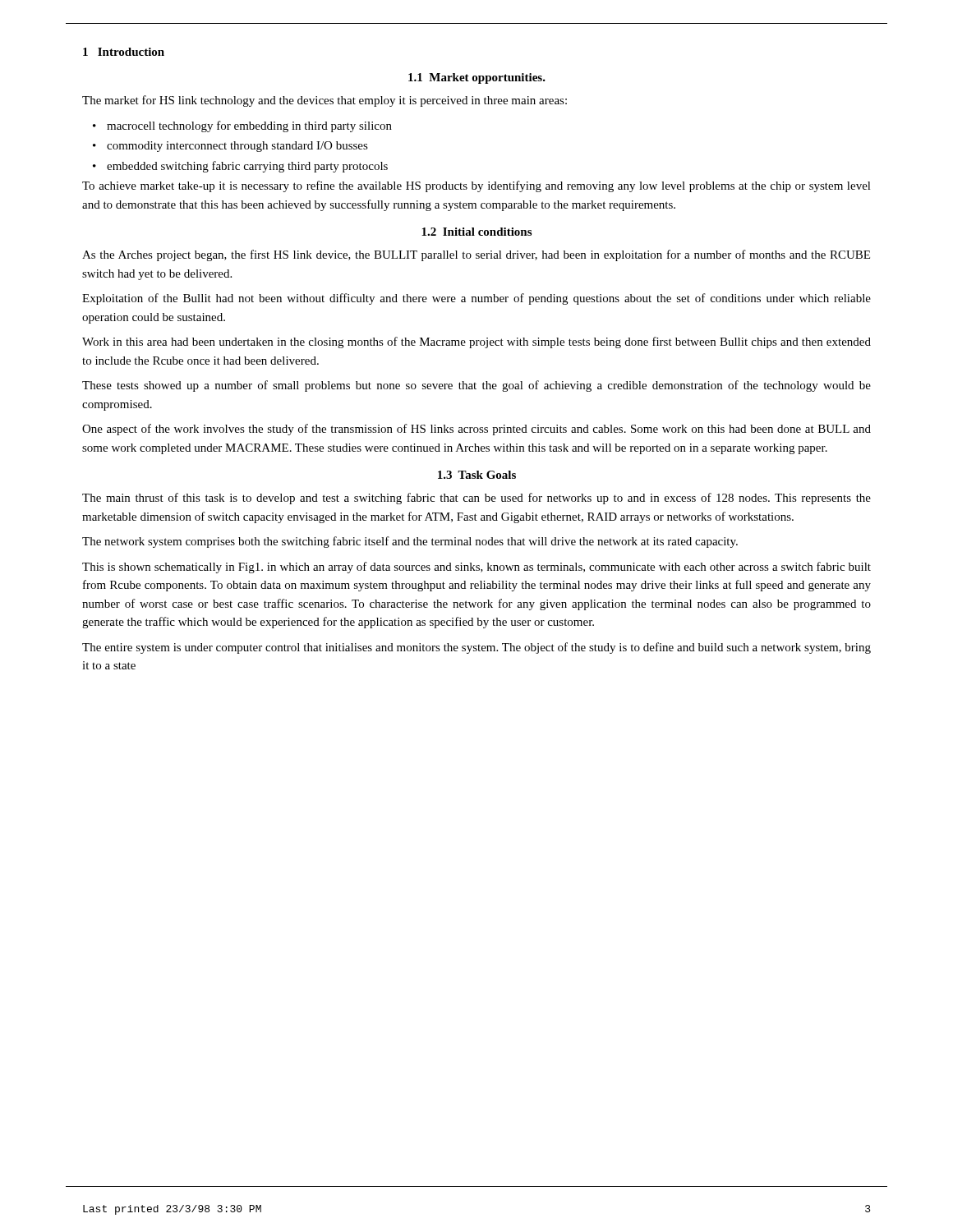
Task: Locate the text block starting "As the Arches project began, the first"
Action: tap(476, 264)
